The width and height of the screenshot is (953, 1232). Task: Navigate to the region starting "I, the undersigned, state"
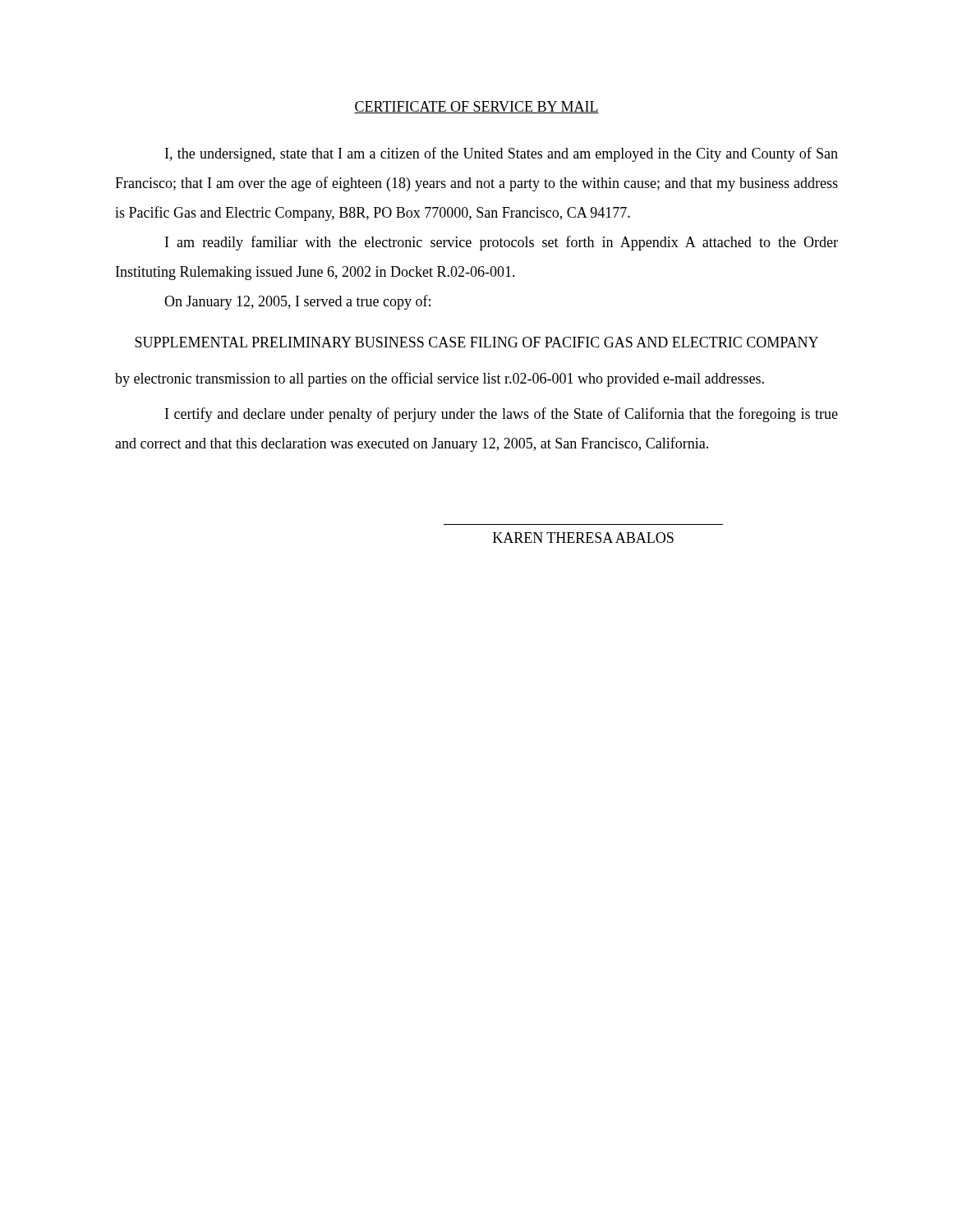[476, 183]
